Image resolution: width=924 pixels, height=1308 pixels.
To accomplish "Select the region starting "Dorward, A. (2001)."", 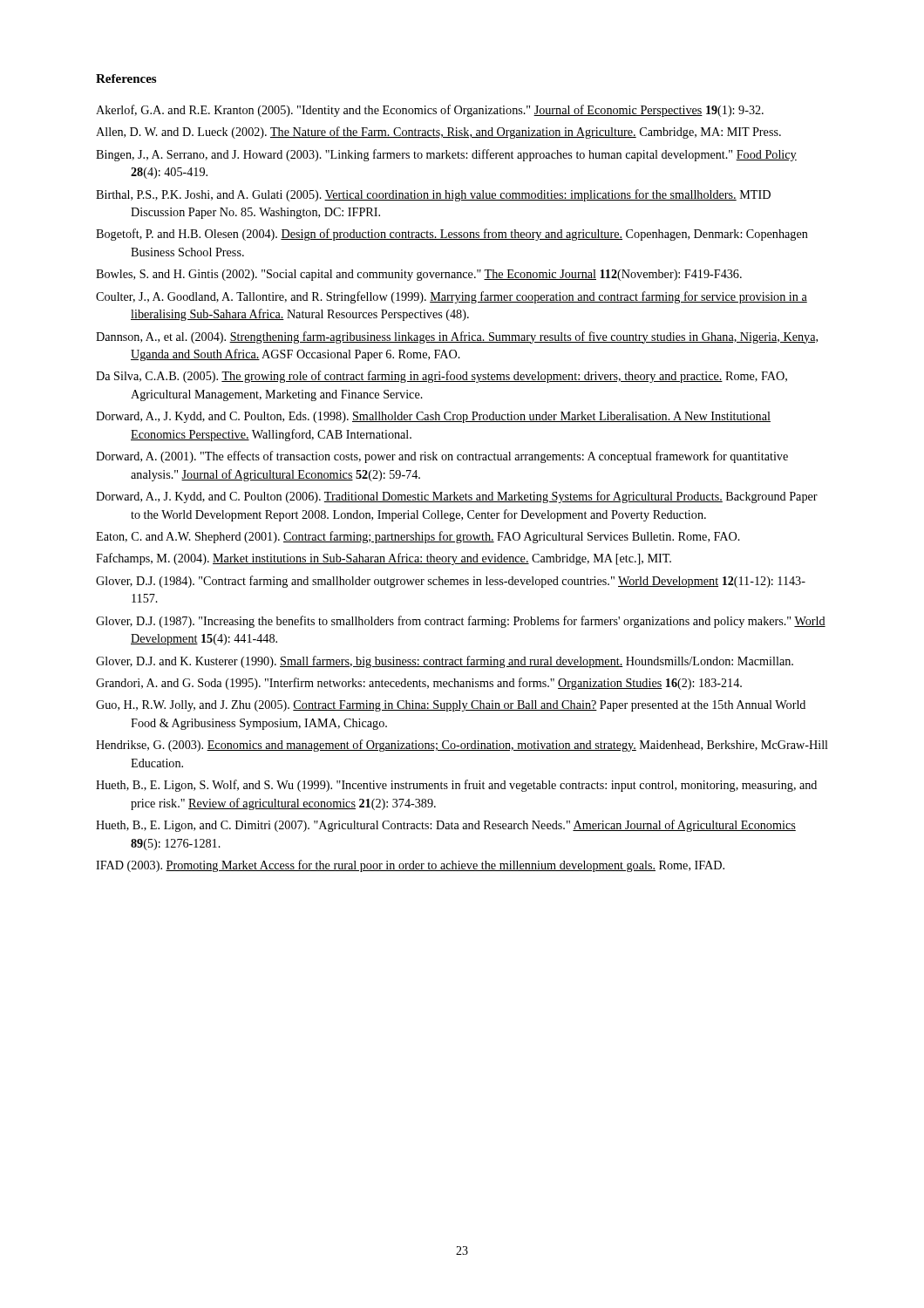I will (x=442, y=465).
